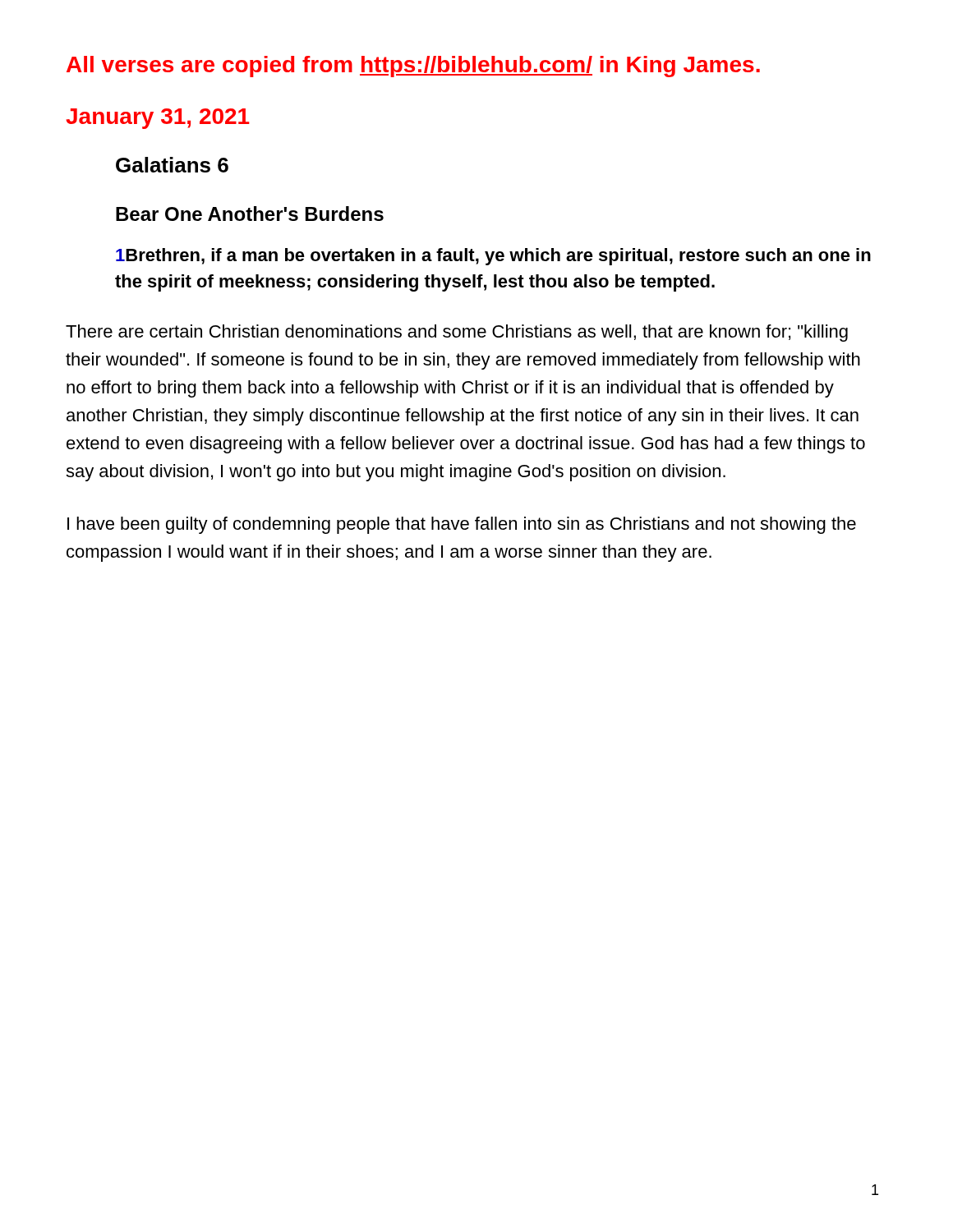Point to the block beginning "There are certain Christian denominations and"

(466, 401)
